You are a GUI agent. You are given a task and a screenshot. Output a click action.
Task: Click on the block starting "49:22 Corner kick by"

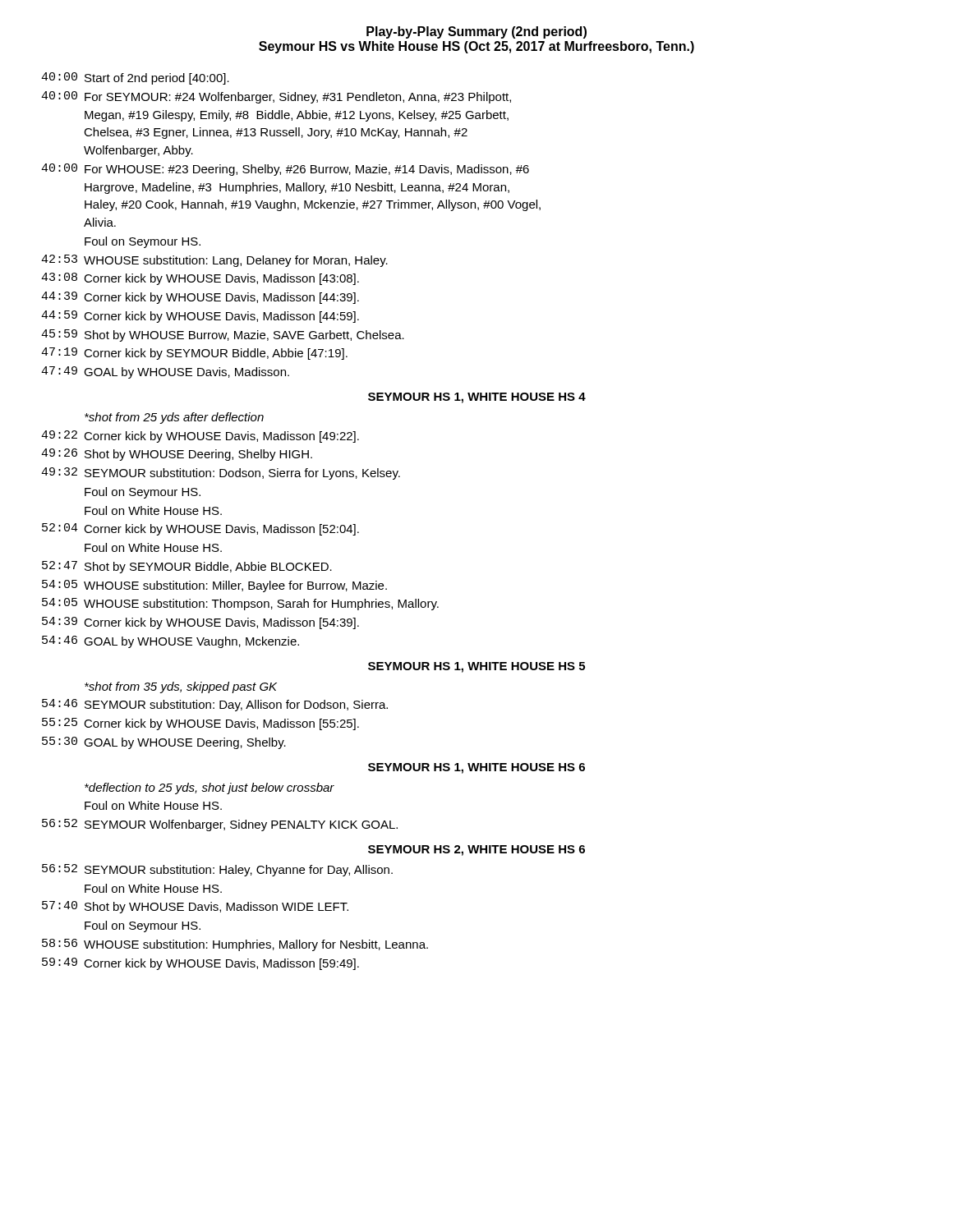(200, 437)
